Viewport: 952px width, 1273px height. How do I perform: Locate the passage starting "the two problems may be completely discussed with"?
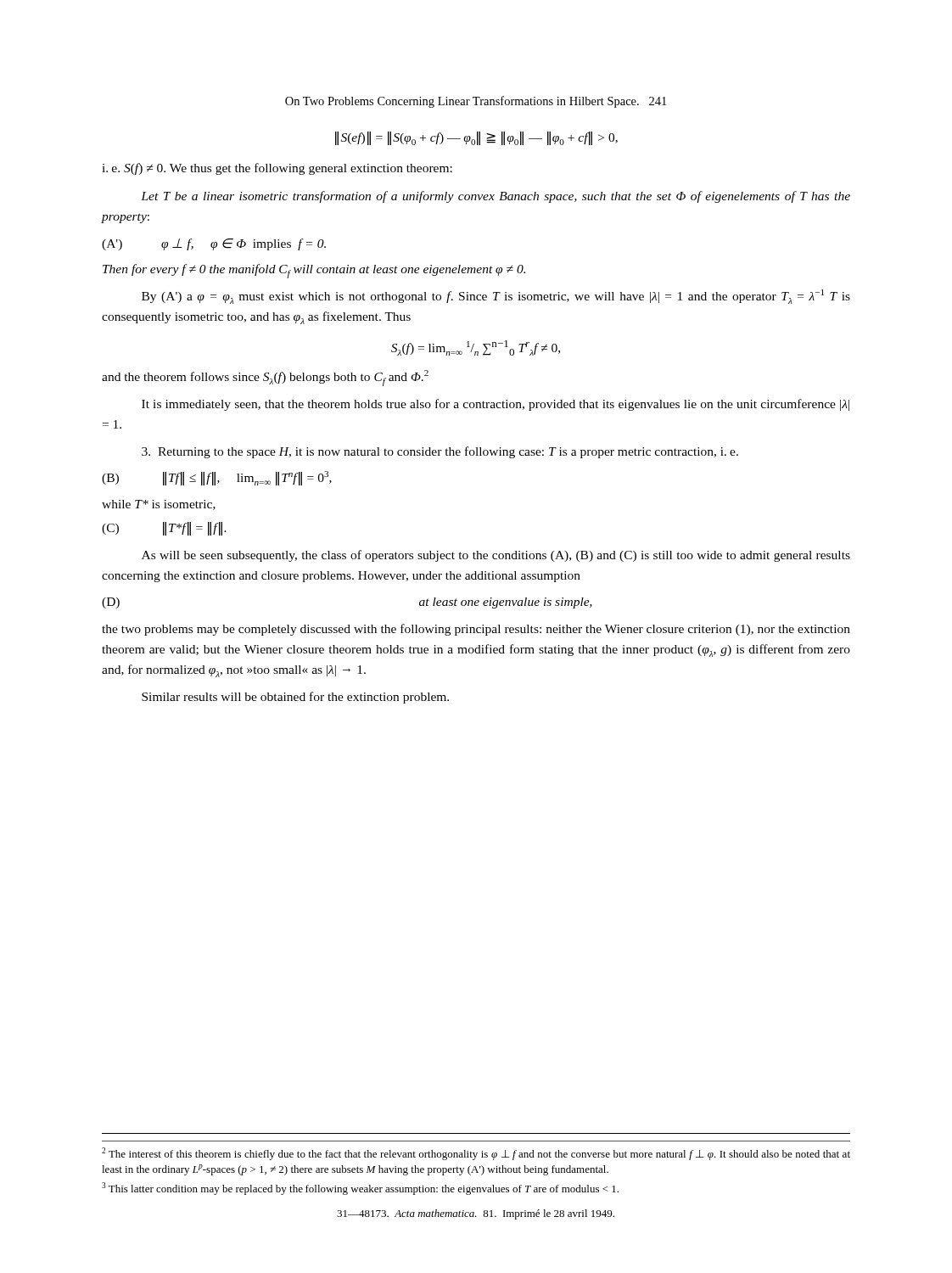(476, 650)
